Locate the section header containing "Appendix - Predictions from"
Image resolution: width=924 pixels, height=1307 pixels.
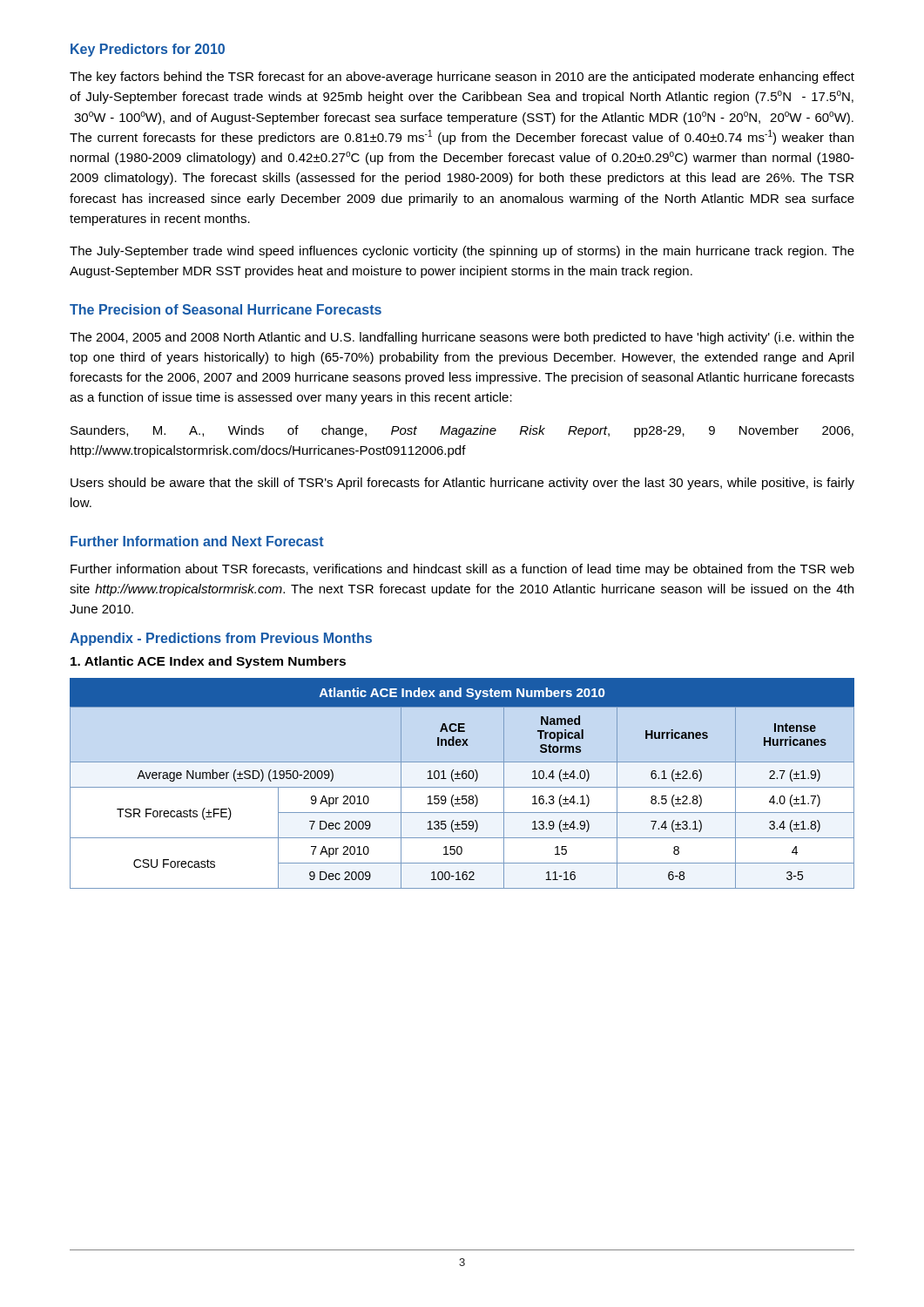[x=221, y=638]
